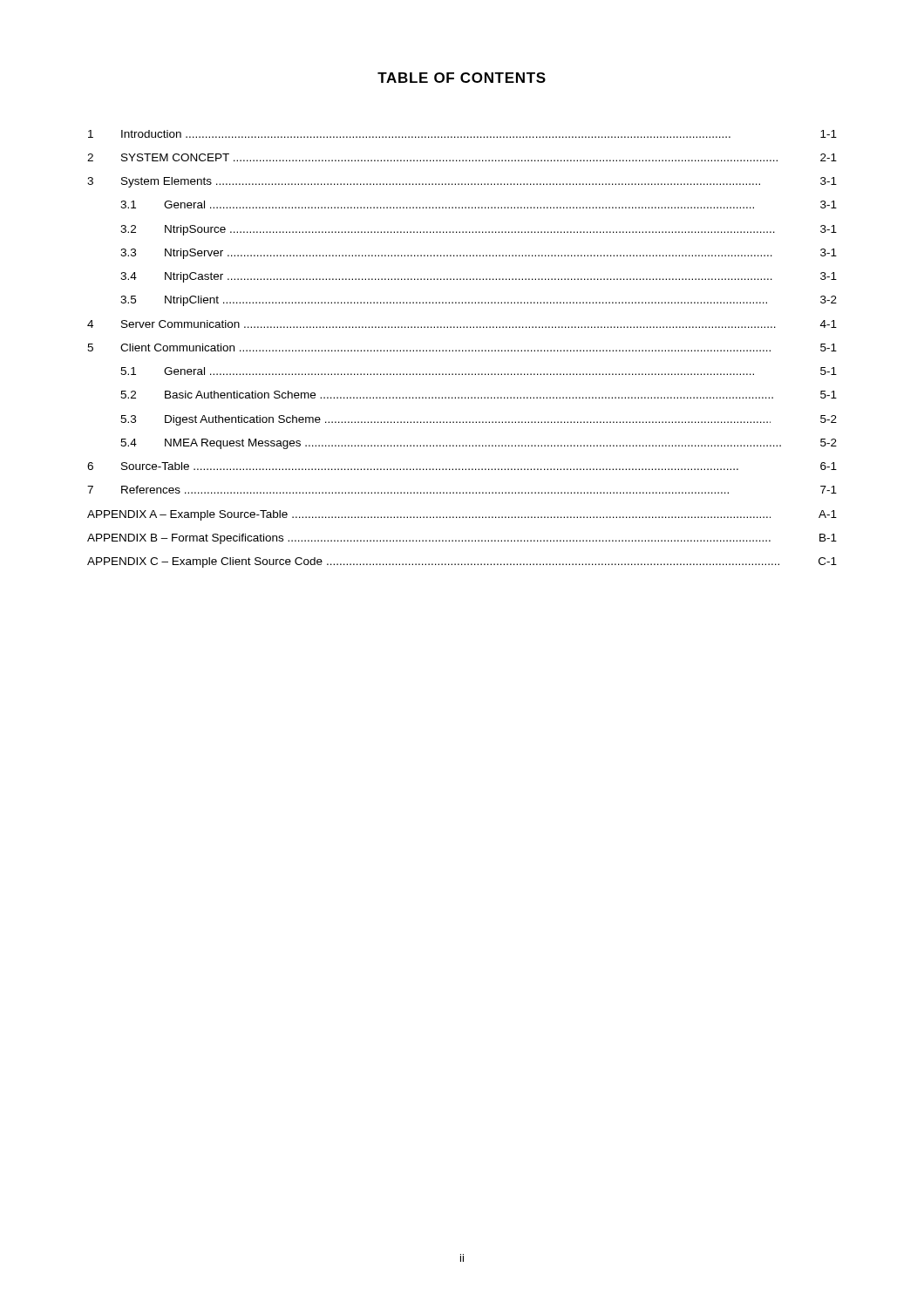Where does it say "1 Introduction ....................................................................................................................................................................... 1-1"?
This screenshot has width=924, height=1308.
(462, 134)
